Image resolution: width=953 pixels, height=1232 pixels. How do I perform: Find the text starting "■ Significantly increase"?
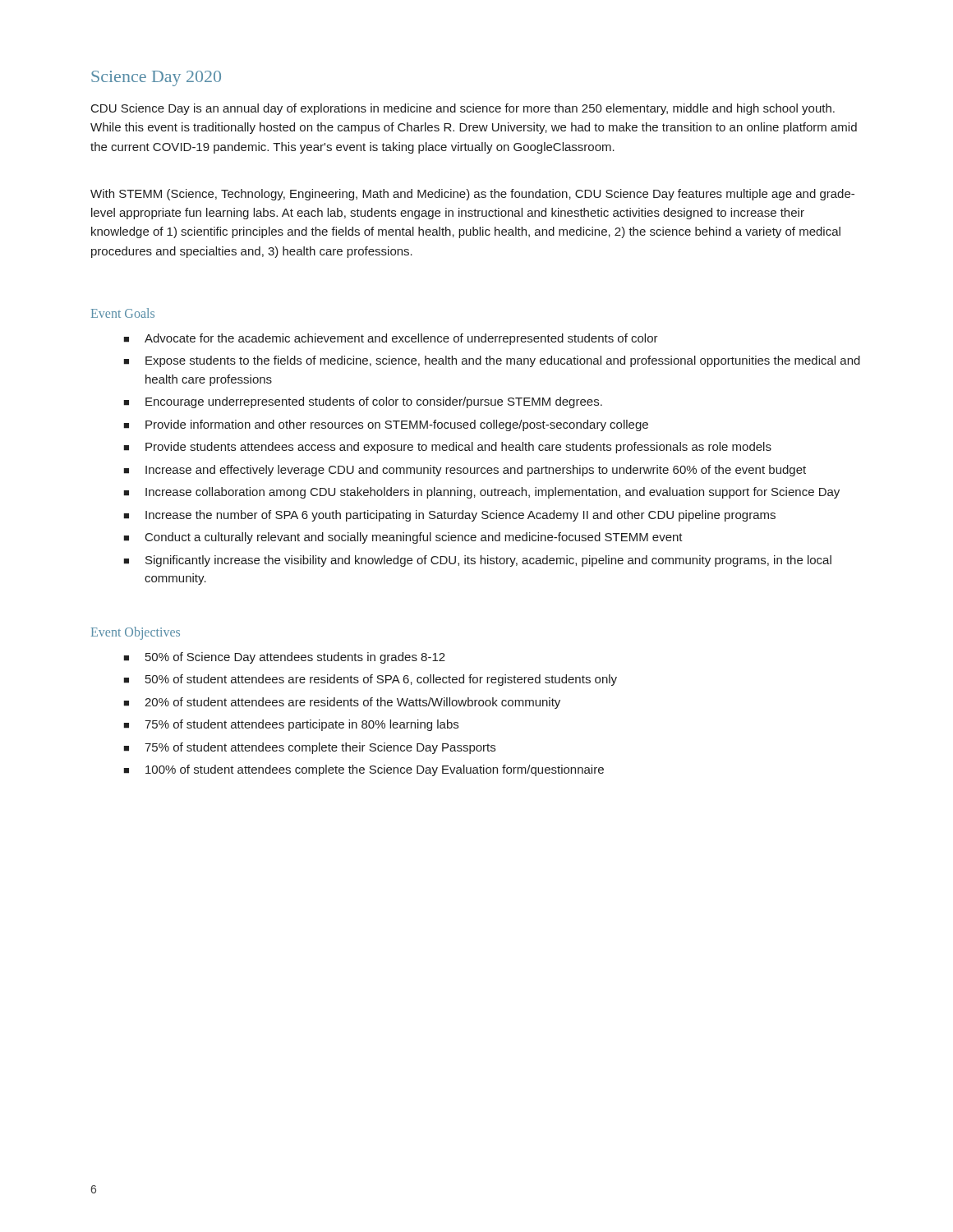click(493, 569)
